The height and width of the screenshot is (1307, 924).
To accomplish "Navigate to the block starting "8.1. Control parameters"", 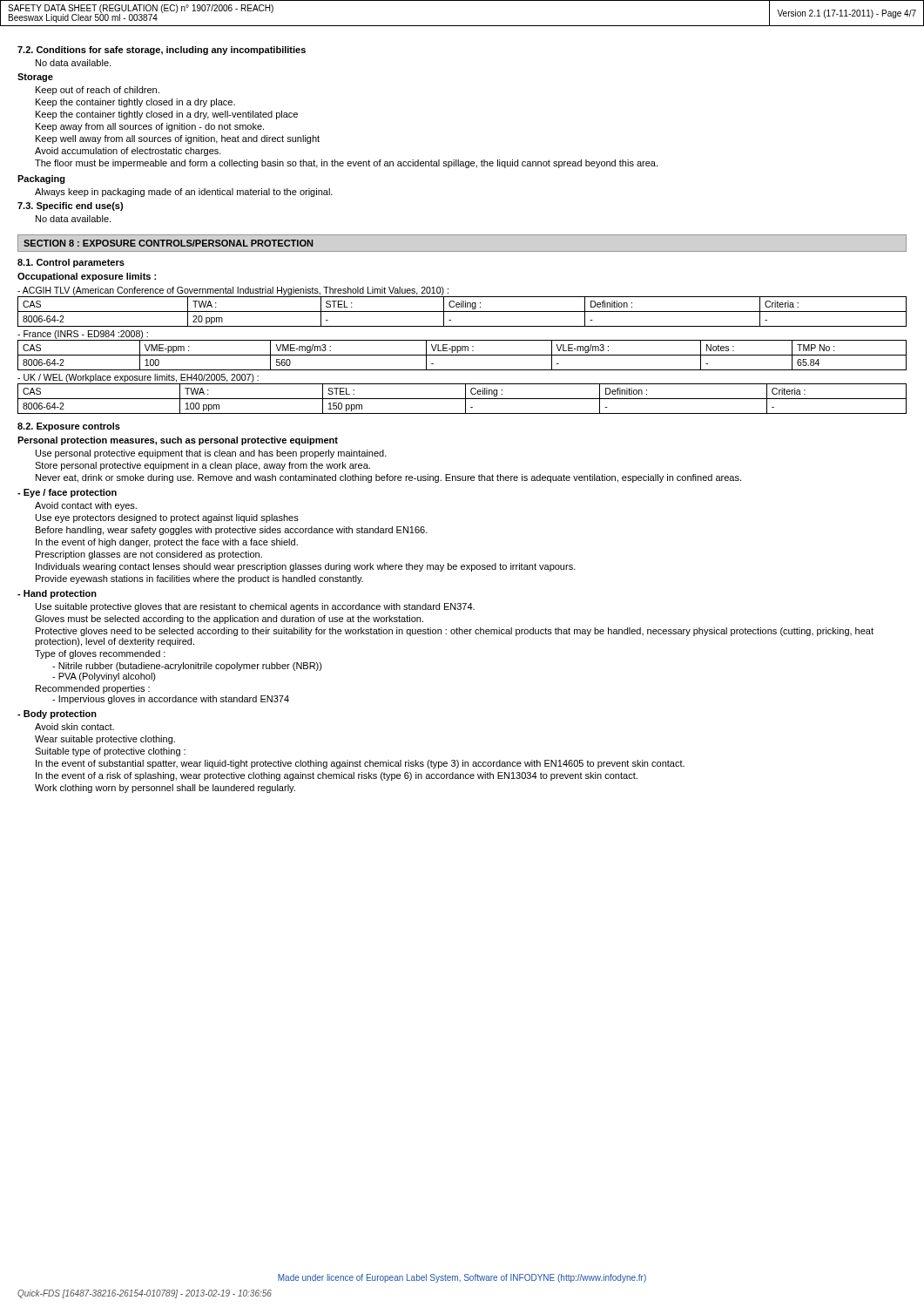I will coord(71,262).
